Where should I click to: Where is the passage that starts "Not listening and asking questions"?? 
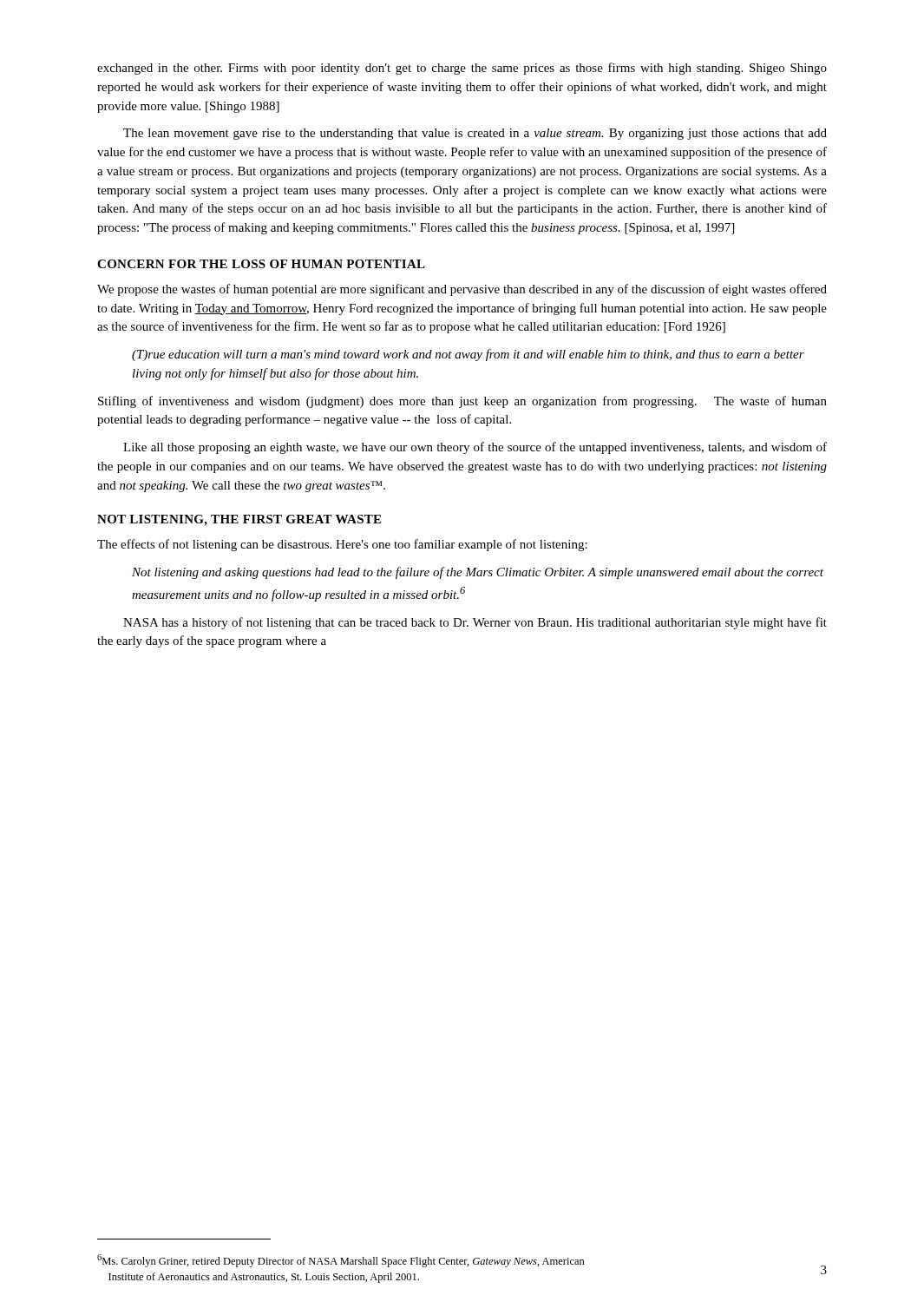(x=479, y=584)
